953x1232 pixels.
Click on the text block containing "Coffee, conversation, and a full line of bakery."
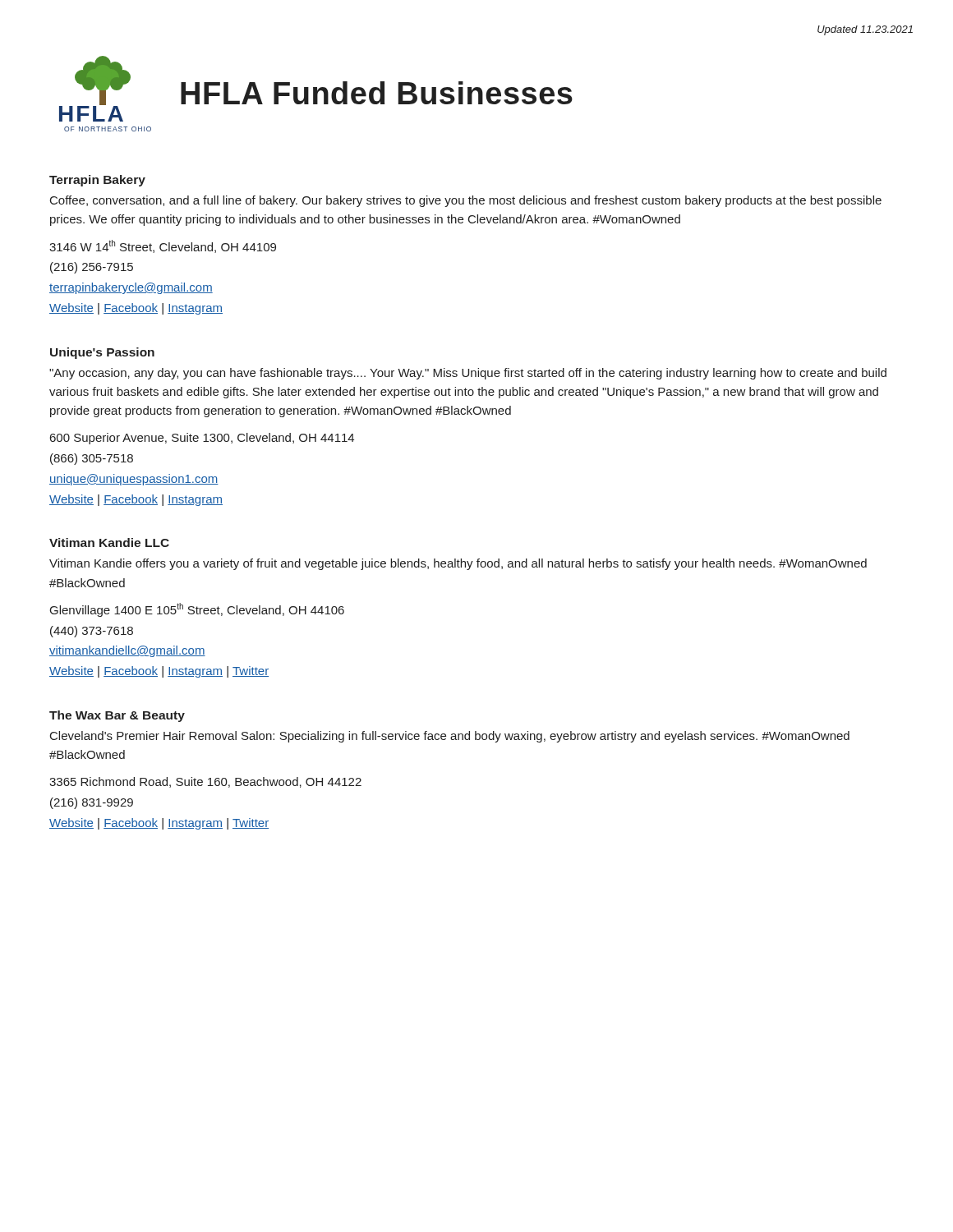466,210
